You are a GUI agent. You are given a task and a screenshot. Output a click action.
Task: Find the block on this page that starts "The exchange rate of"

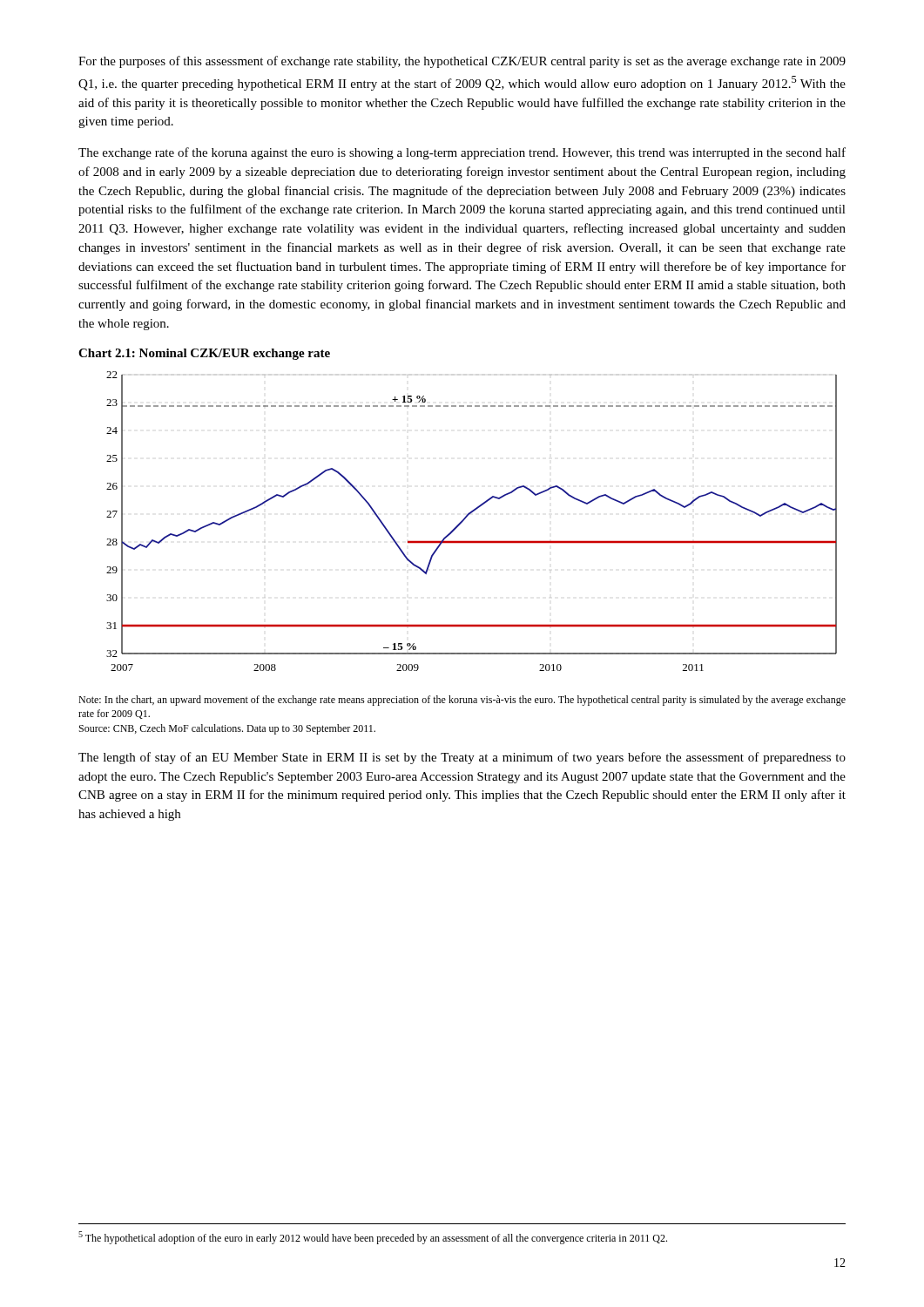point(462,238)
